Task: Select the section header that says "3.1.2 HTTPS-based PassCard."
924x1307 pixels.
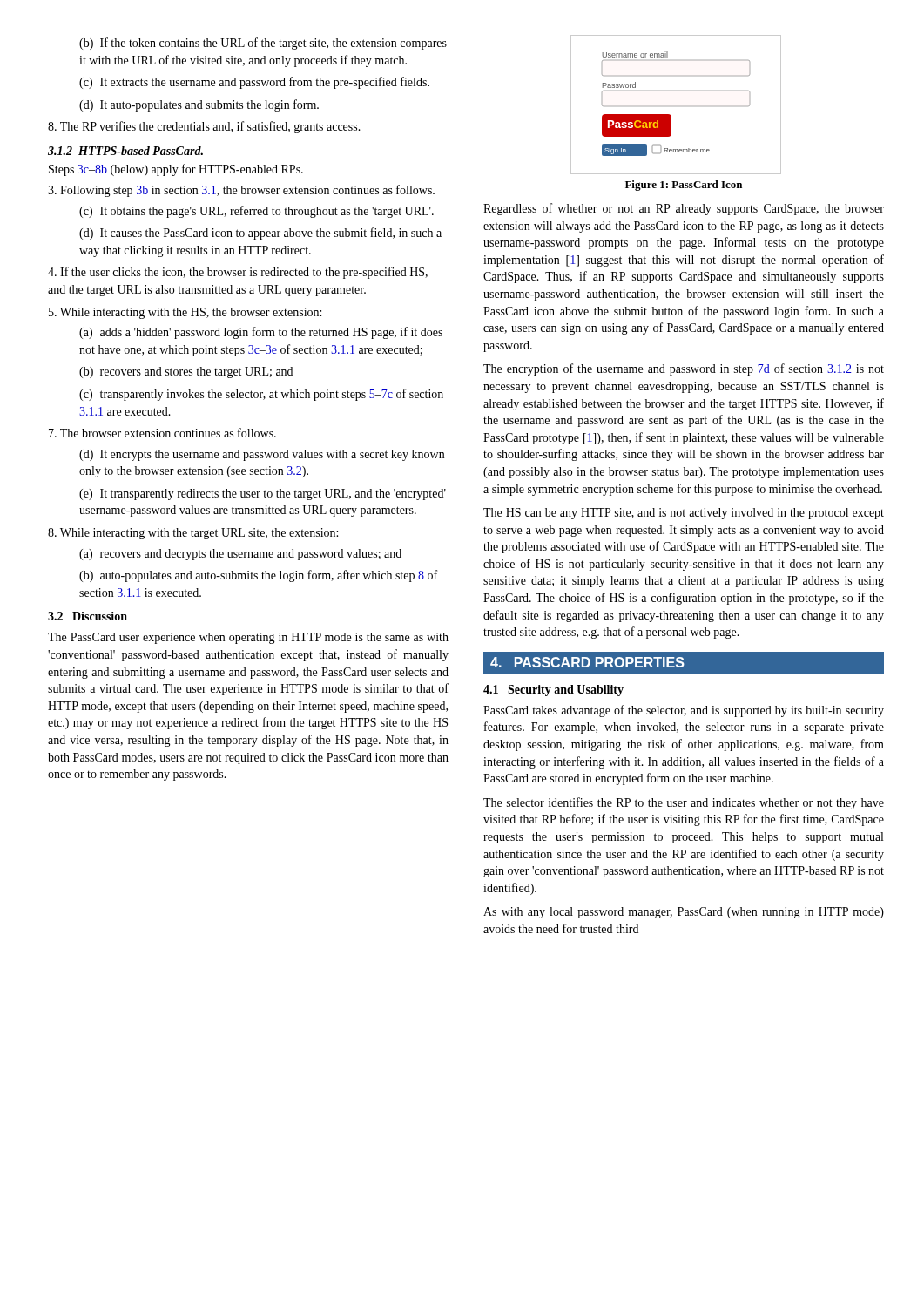Action: pos(126,151)
